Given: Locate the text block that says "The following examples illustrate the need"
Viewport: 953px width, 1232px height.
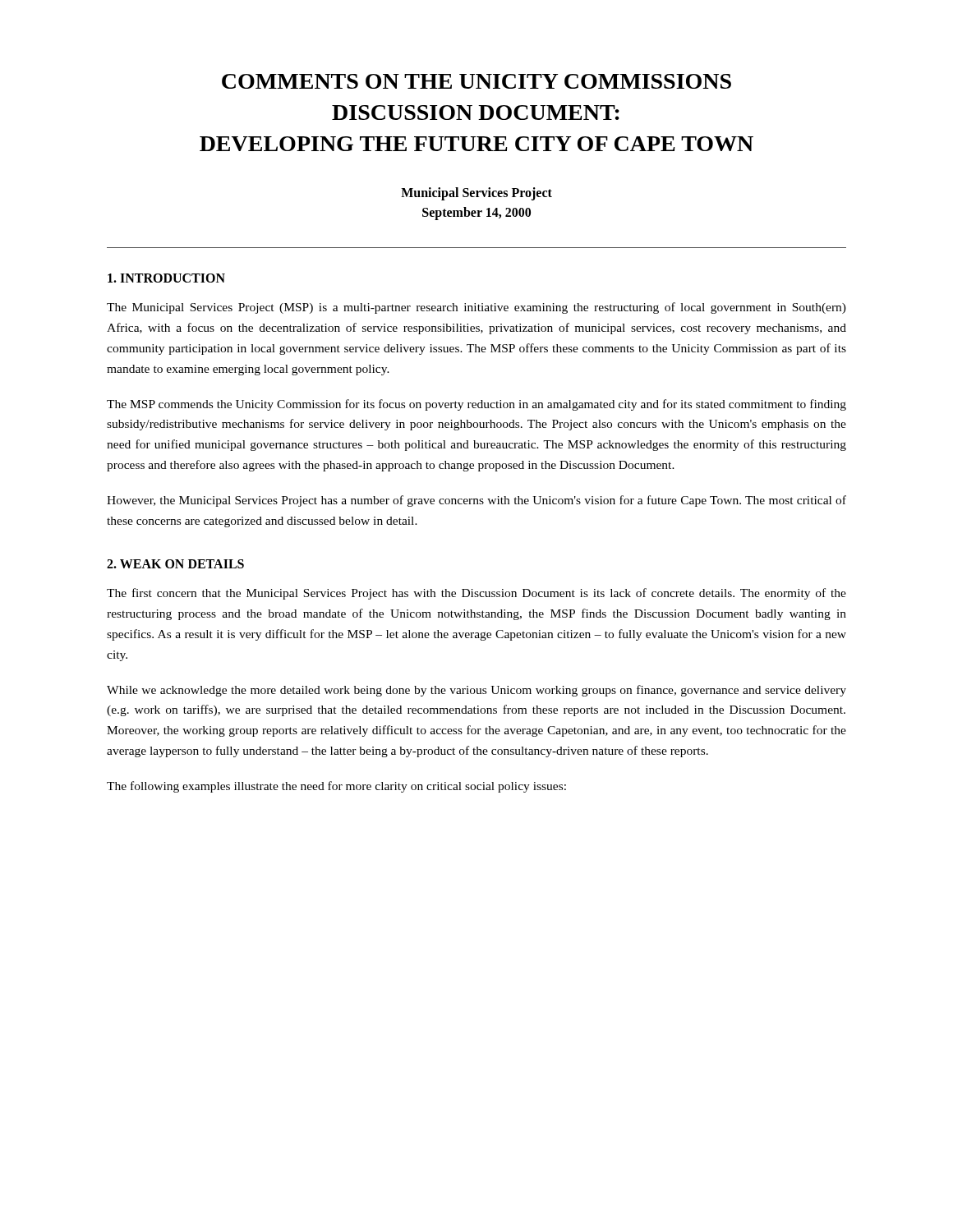Looking at the screenshot, I should pyautogui.click(x=337, y=785).
